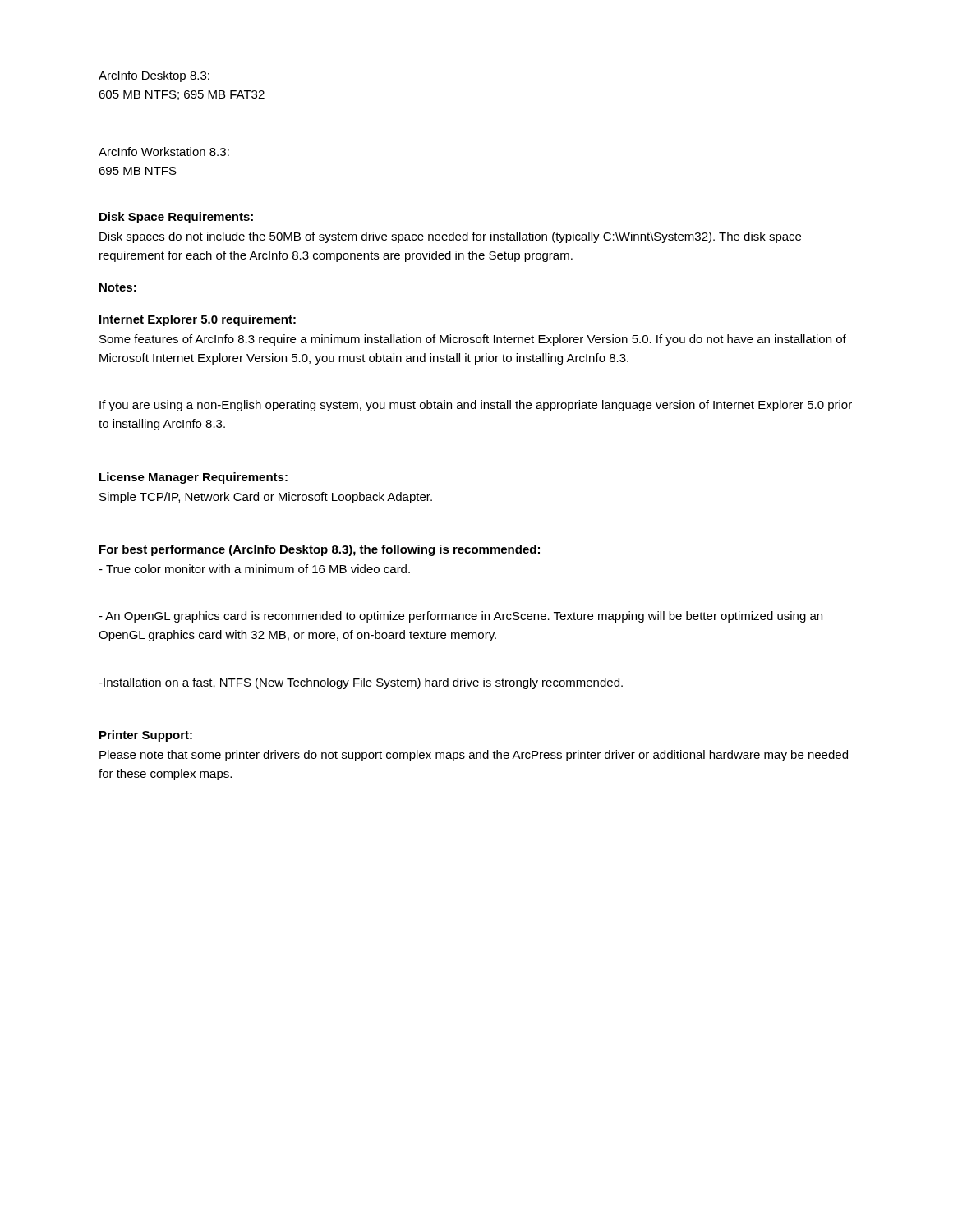The image size is (953, 1232).
Task: Find the section header that reads "License Manager Requirements:"
Action: pos(193,476)
